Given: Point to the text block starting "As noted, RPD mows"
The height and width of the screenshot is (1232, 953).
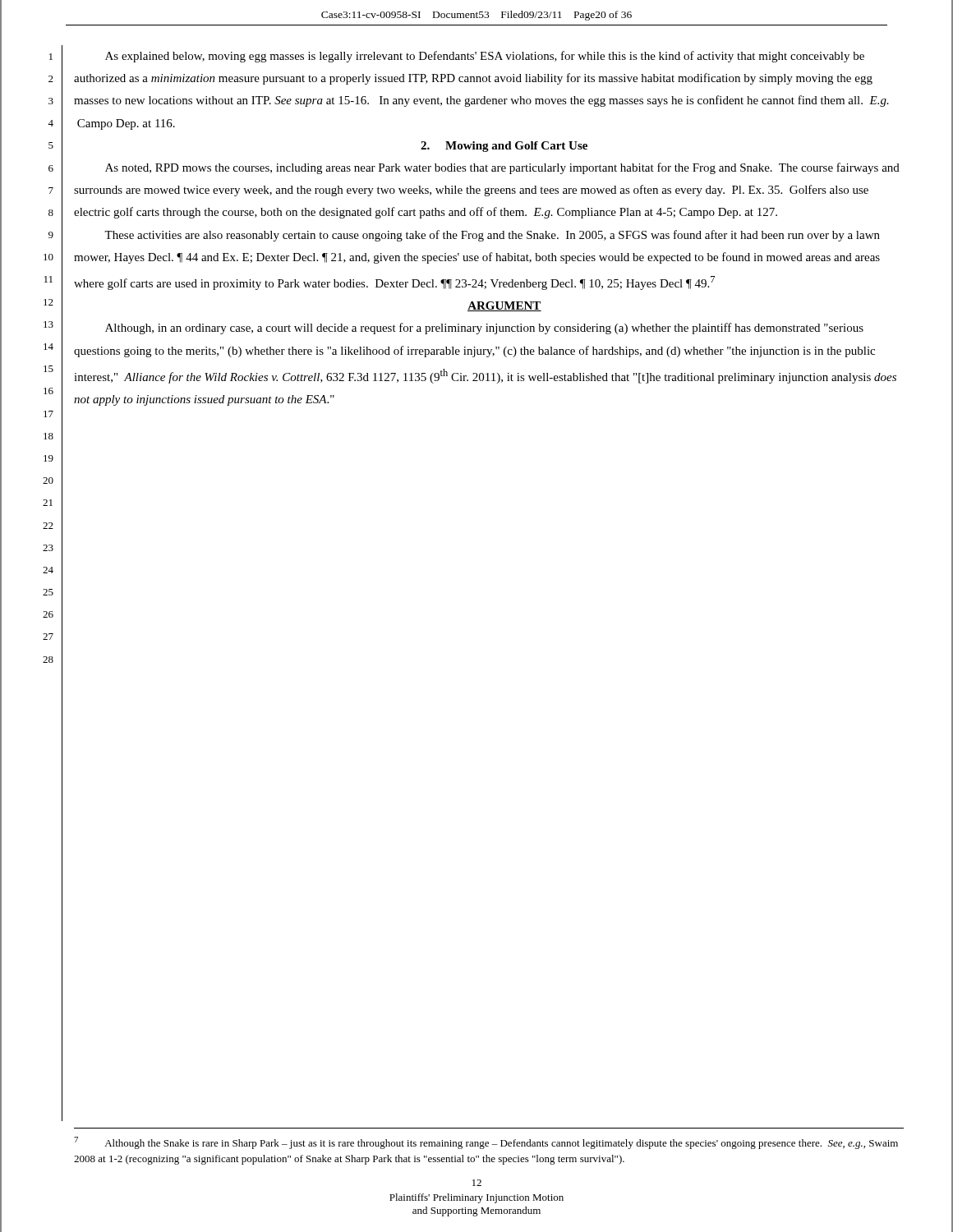Looking at the screenshot, I should click(489, 190).
